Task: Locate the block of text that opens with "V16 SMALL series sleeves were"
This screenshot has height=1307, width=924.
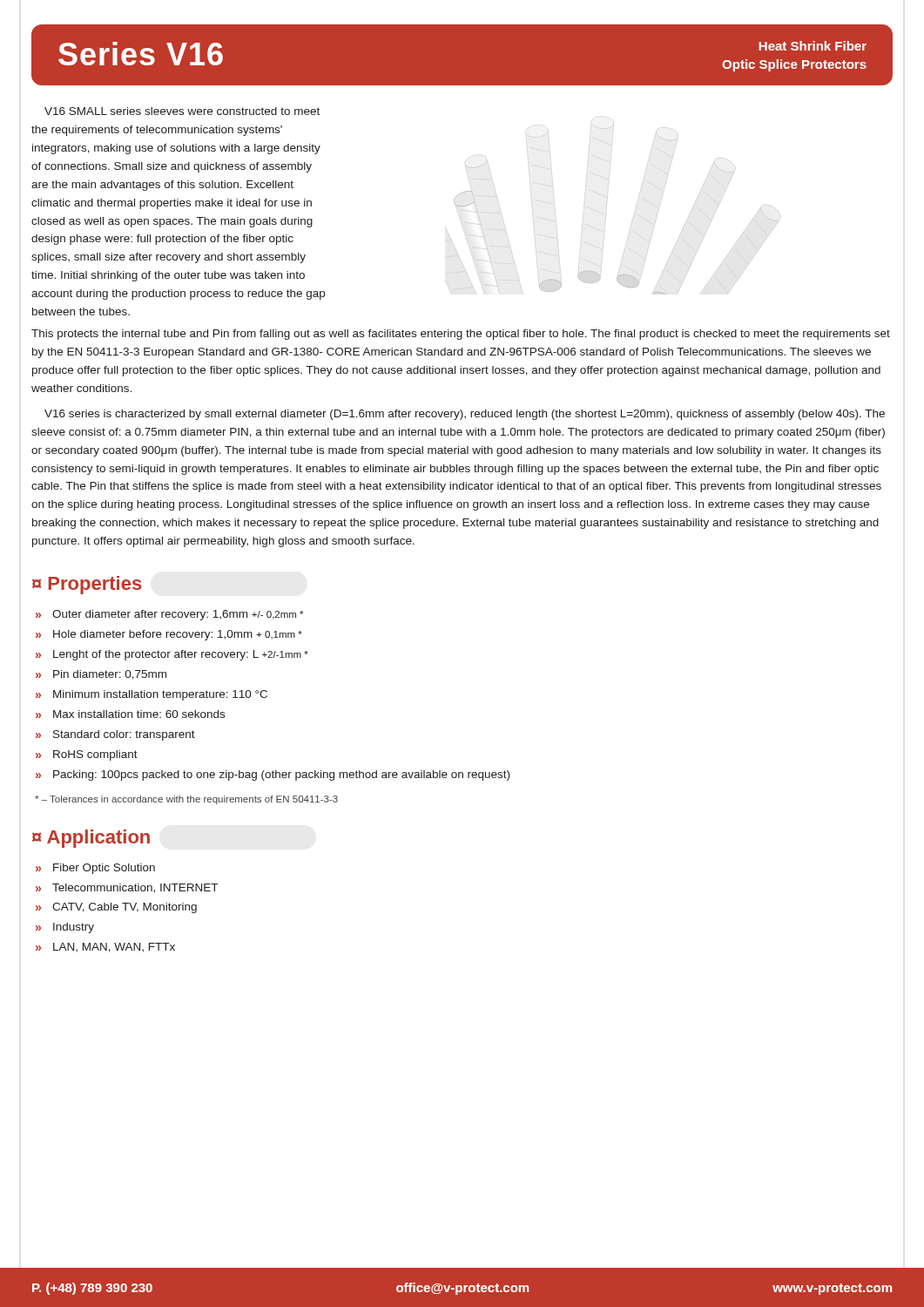Action: coord(178,211)
